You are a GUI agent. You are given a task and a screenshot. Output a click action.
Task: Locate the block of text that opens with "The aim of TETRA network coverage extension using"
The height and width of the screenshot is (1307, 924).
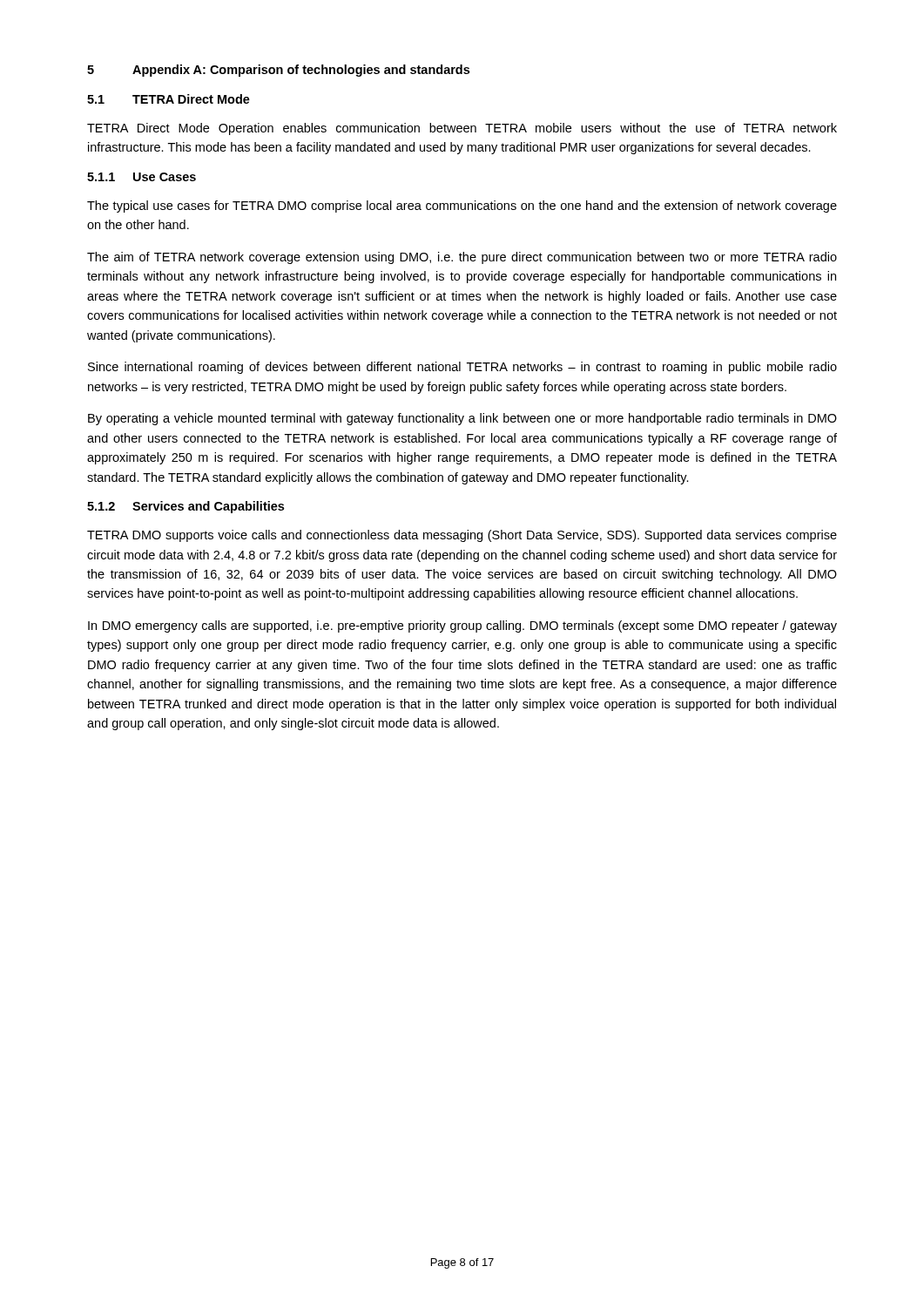tap(462, 296)
